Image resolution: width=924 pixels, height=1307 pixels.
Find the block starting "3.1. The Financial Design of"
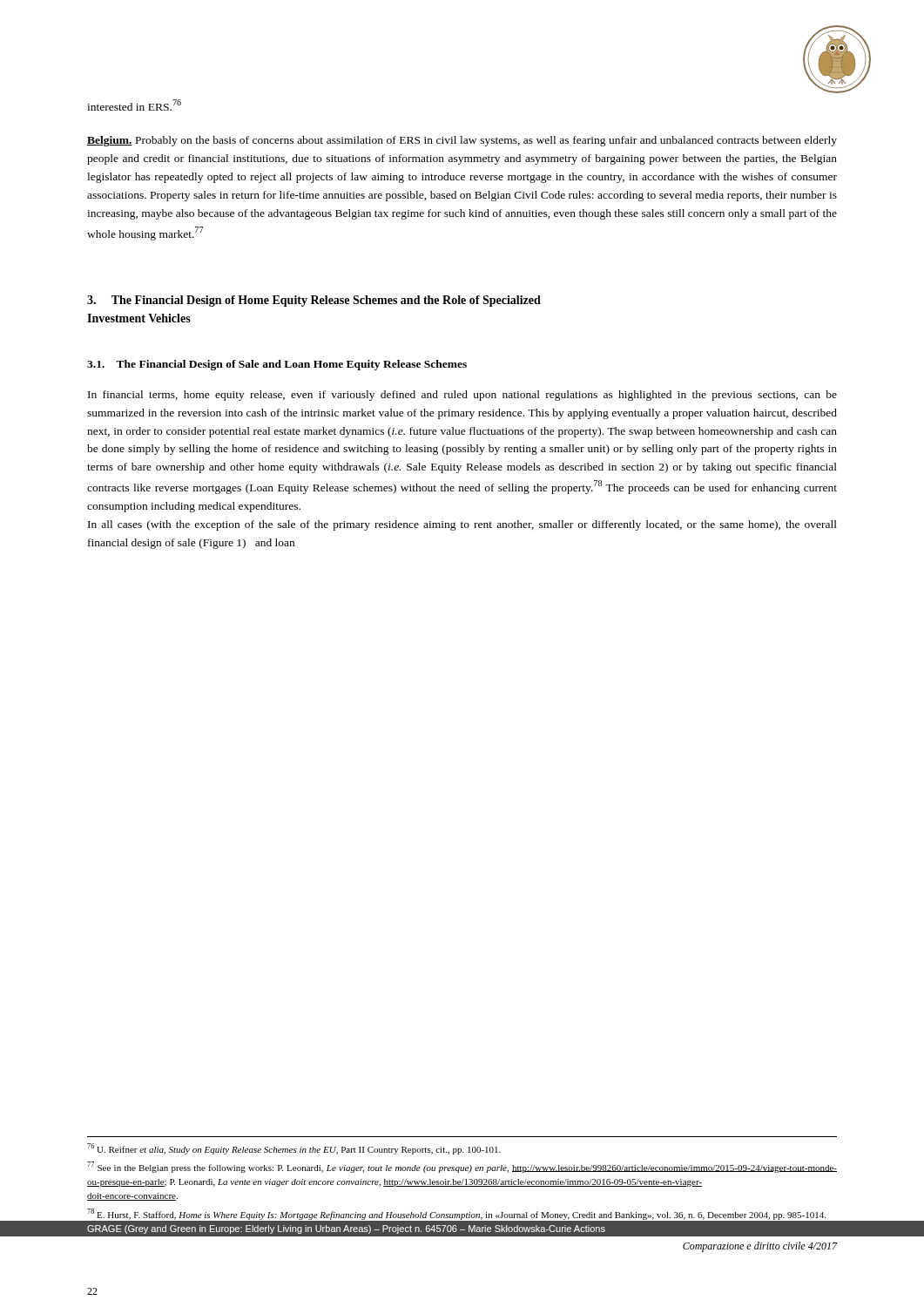277,364
